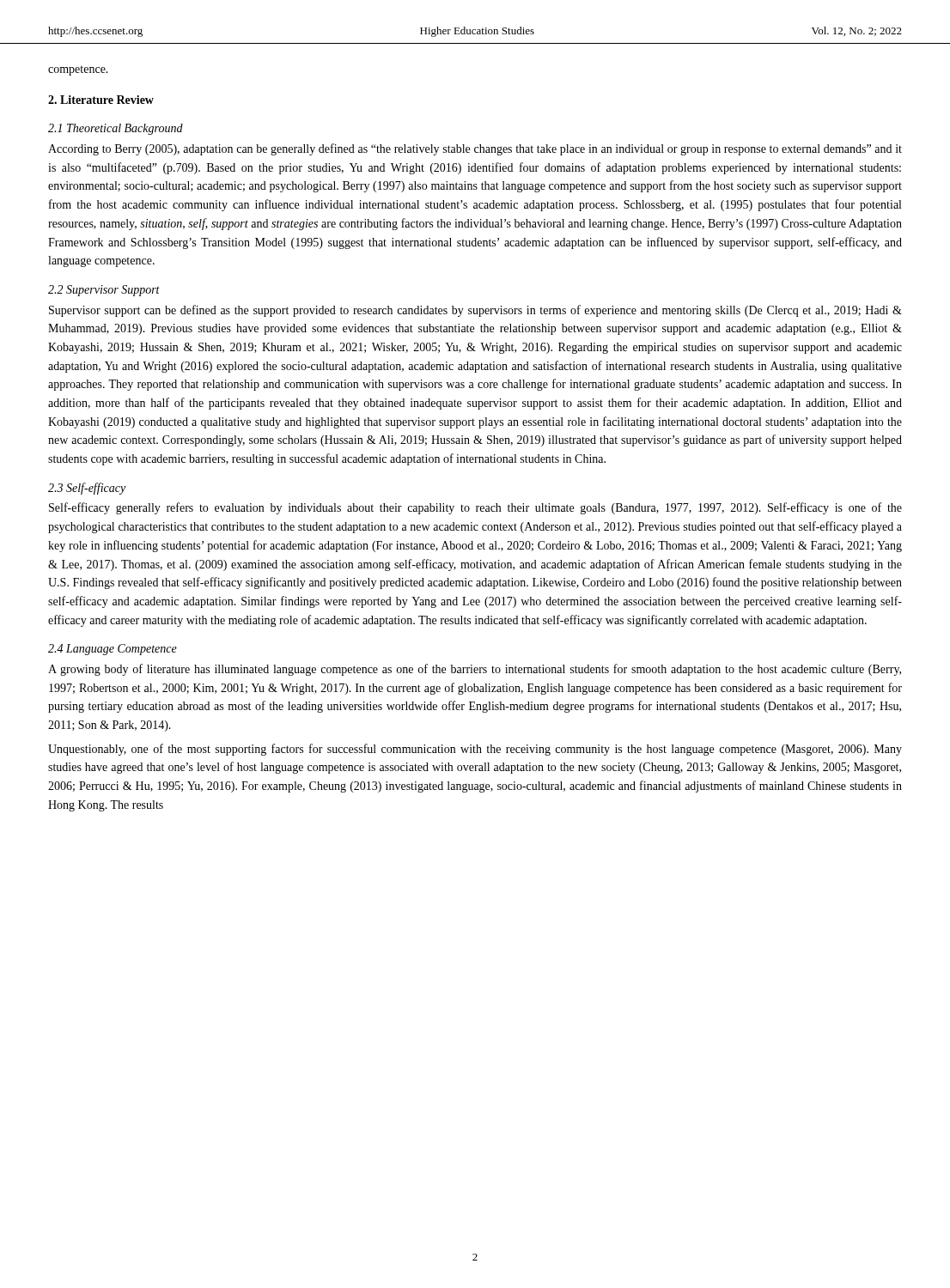
Task: Find the block on this page that starts "According to Berry (2005), adaptation"
Action: click(475, 205)
